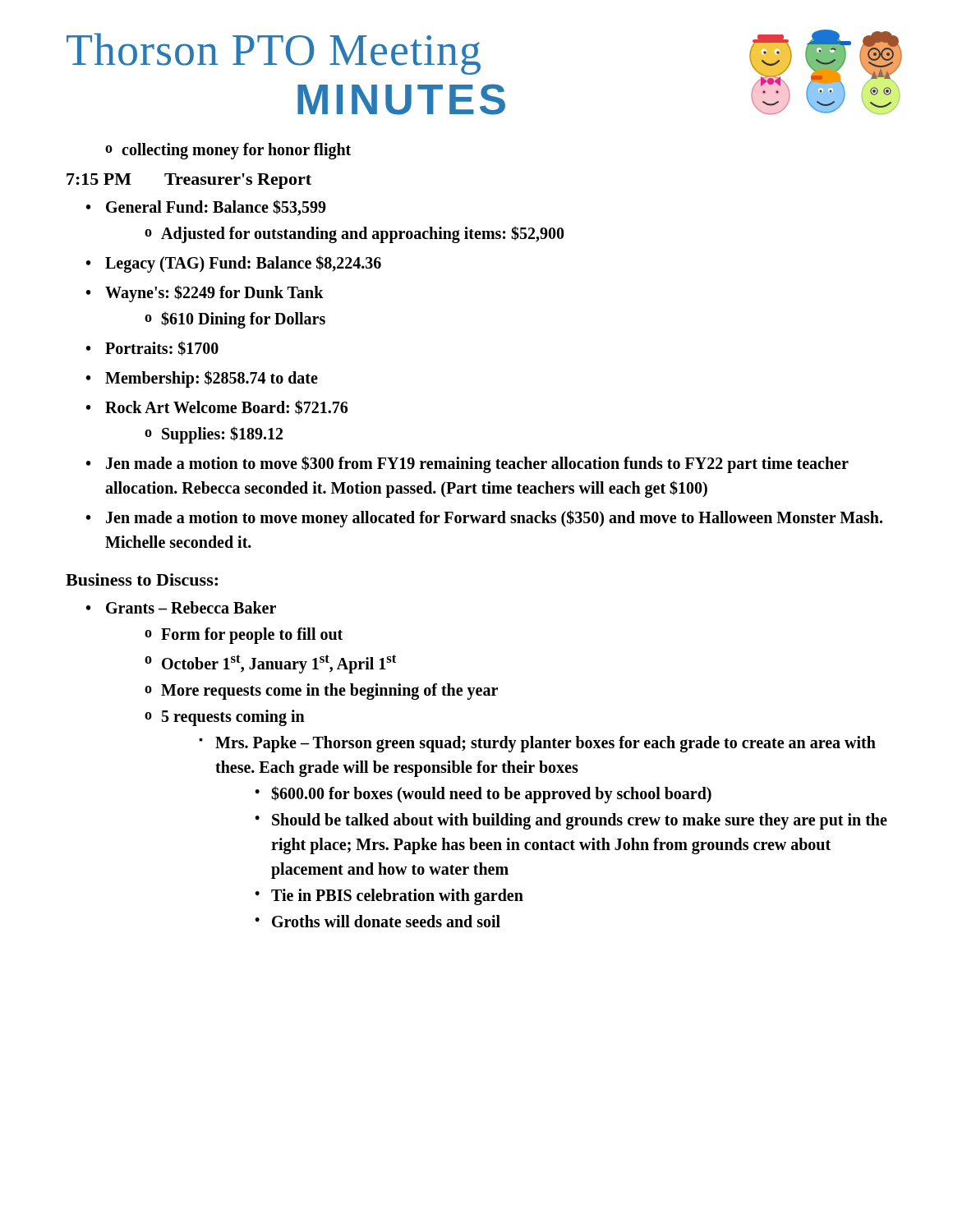Point to the text block starting "Rock Art Welcome"

pyautogui.click(x=217, y=407)
